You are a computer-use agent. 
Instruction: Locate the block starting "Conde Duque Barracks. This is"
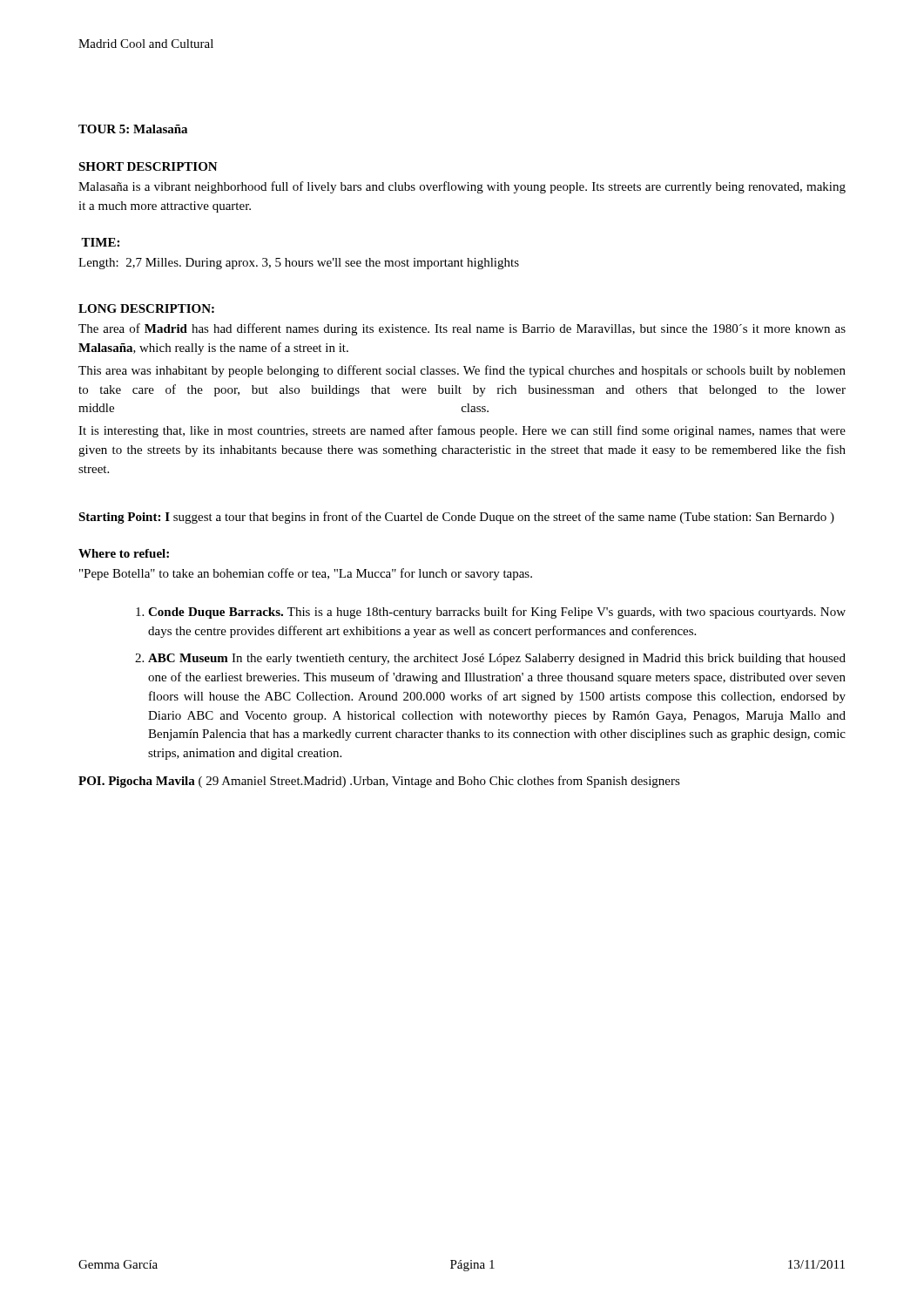(497, 621)
